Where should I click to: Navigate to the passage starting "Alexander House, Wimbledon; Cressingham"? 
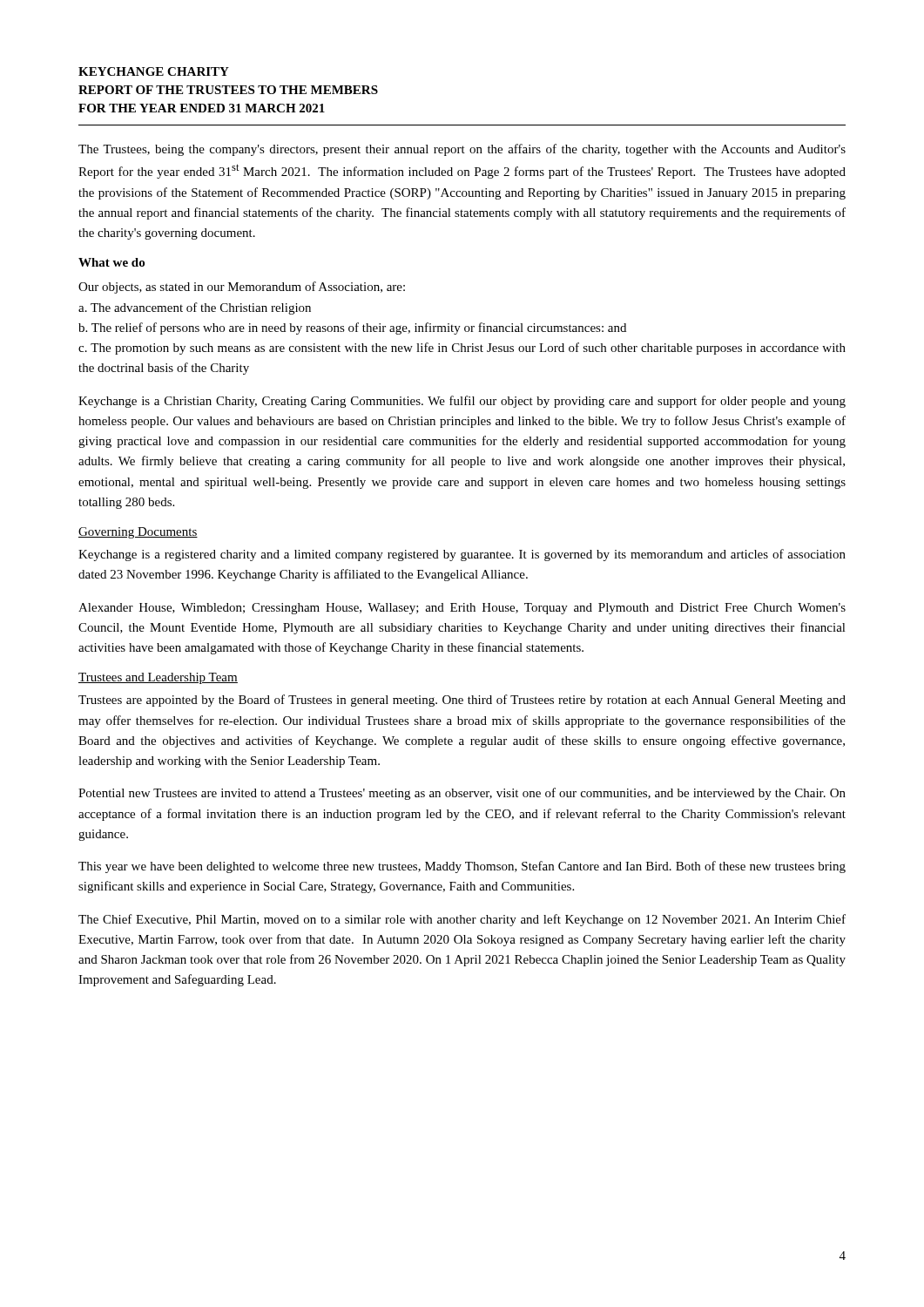[x=462, y=627]
